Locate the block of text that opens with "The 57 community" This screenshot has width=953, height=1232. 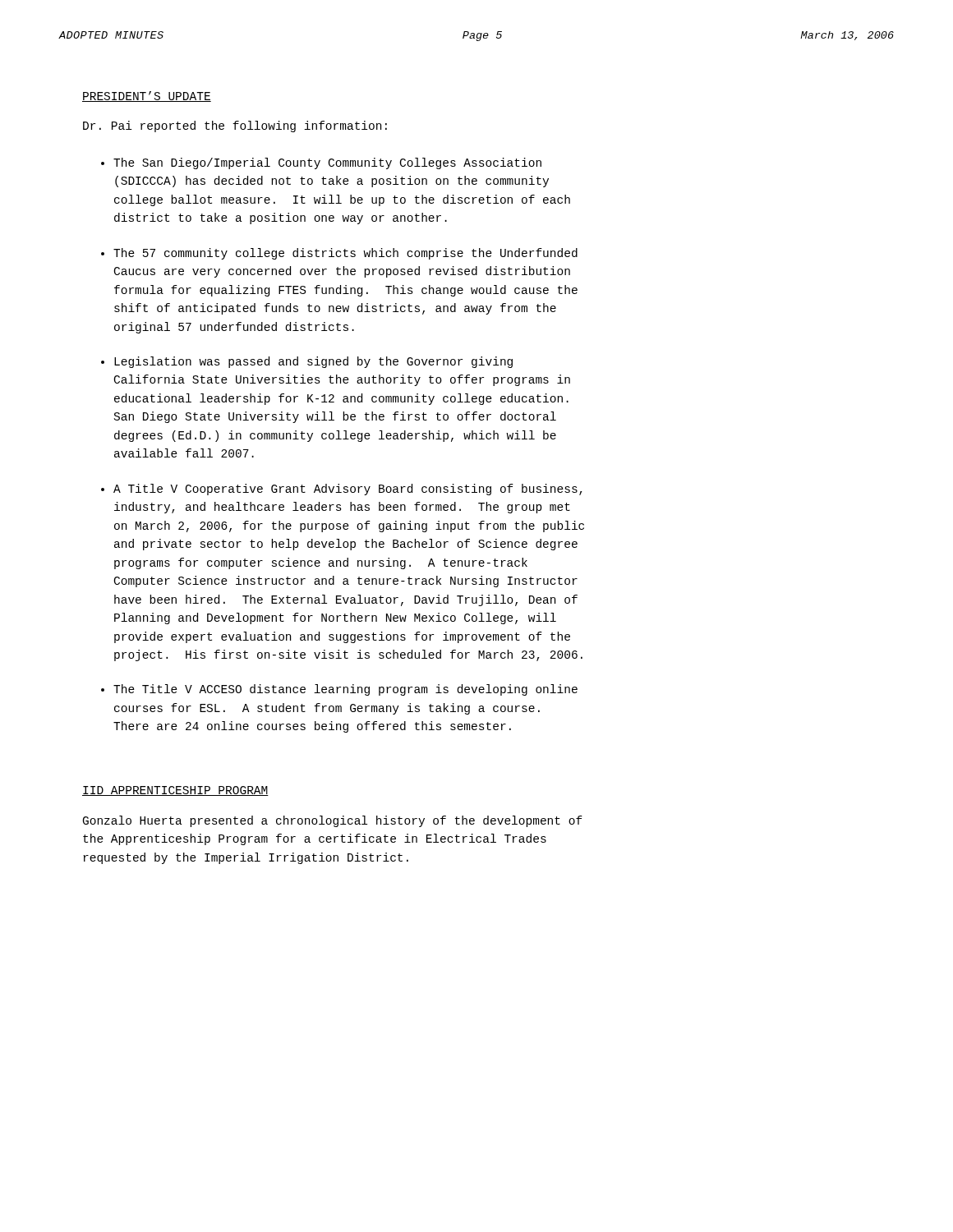click(346, 290)
